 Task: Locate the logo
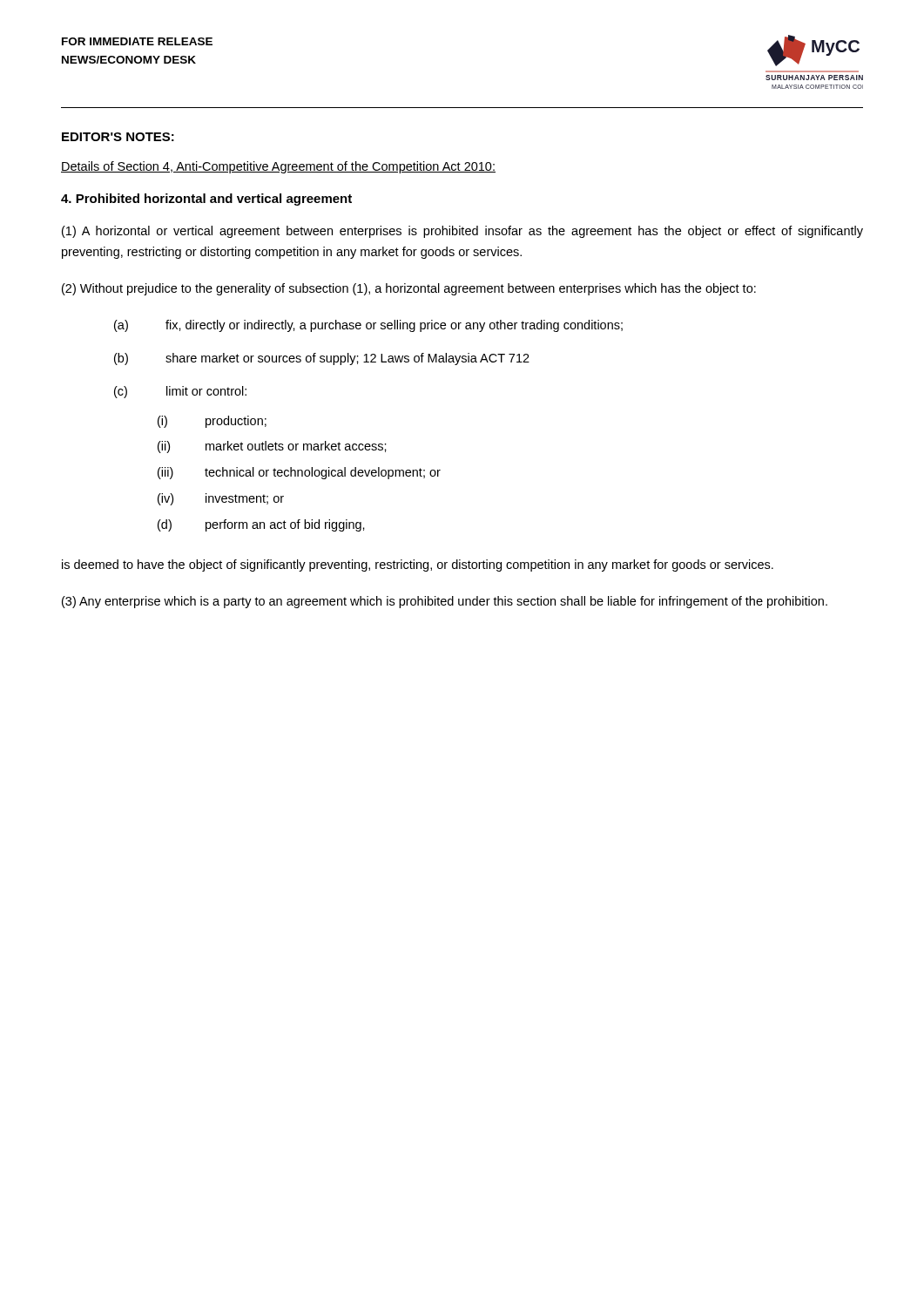click(x=793, y=63)
